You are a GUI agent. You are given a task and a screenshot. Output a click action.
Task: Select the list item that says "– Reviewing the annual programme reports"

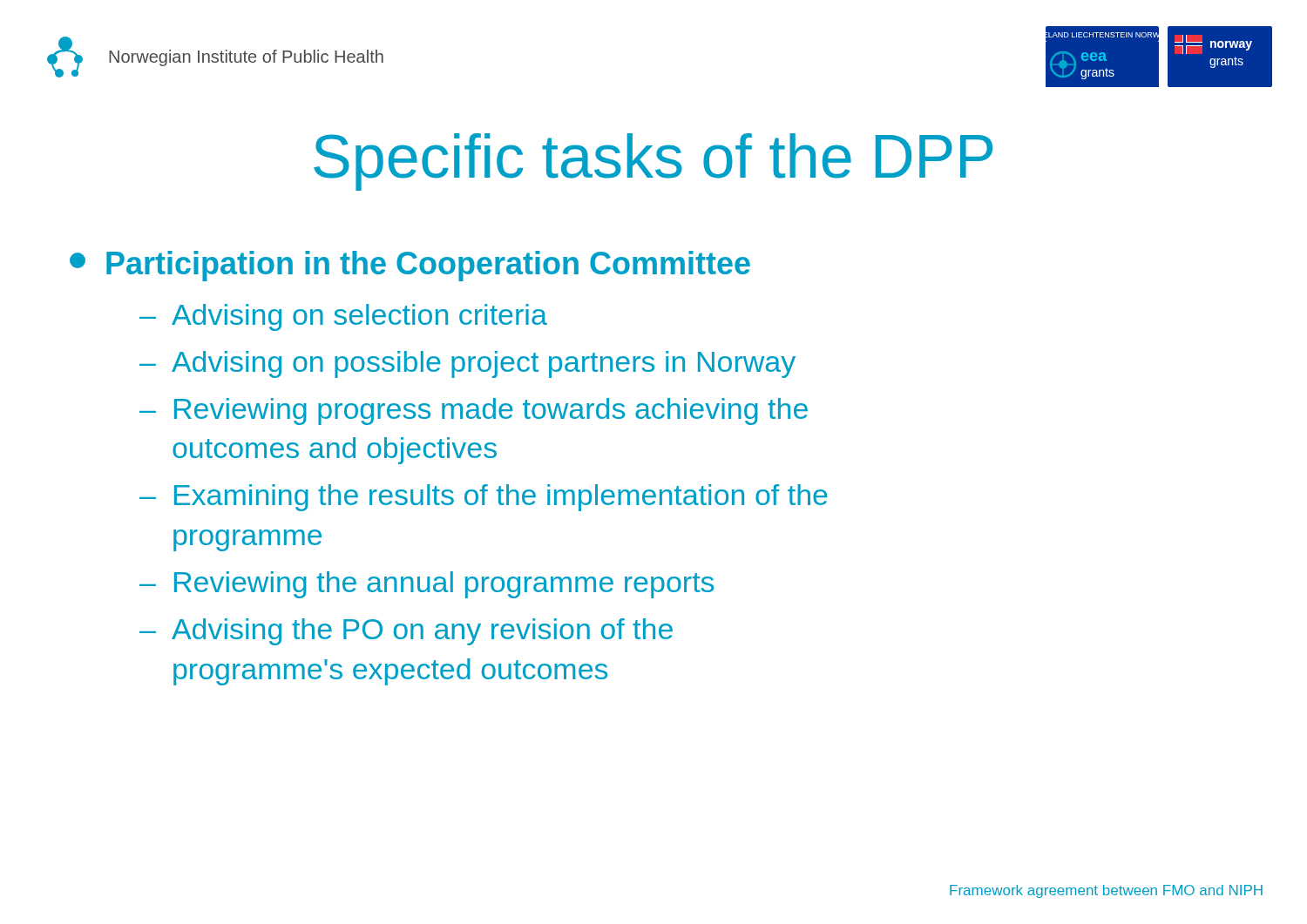pos(427,583)
